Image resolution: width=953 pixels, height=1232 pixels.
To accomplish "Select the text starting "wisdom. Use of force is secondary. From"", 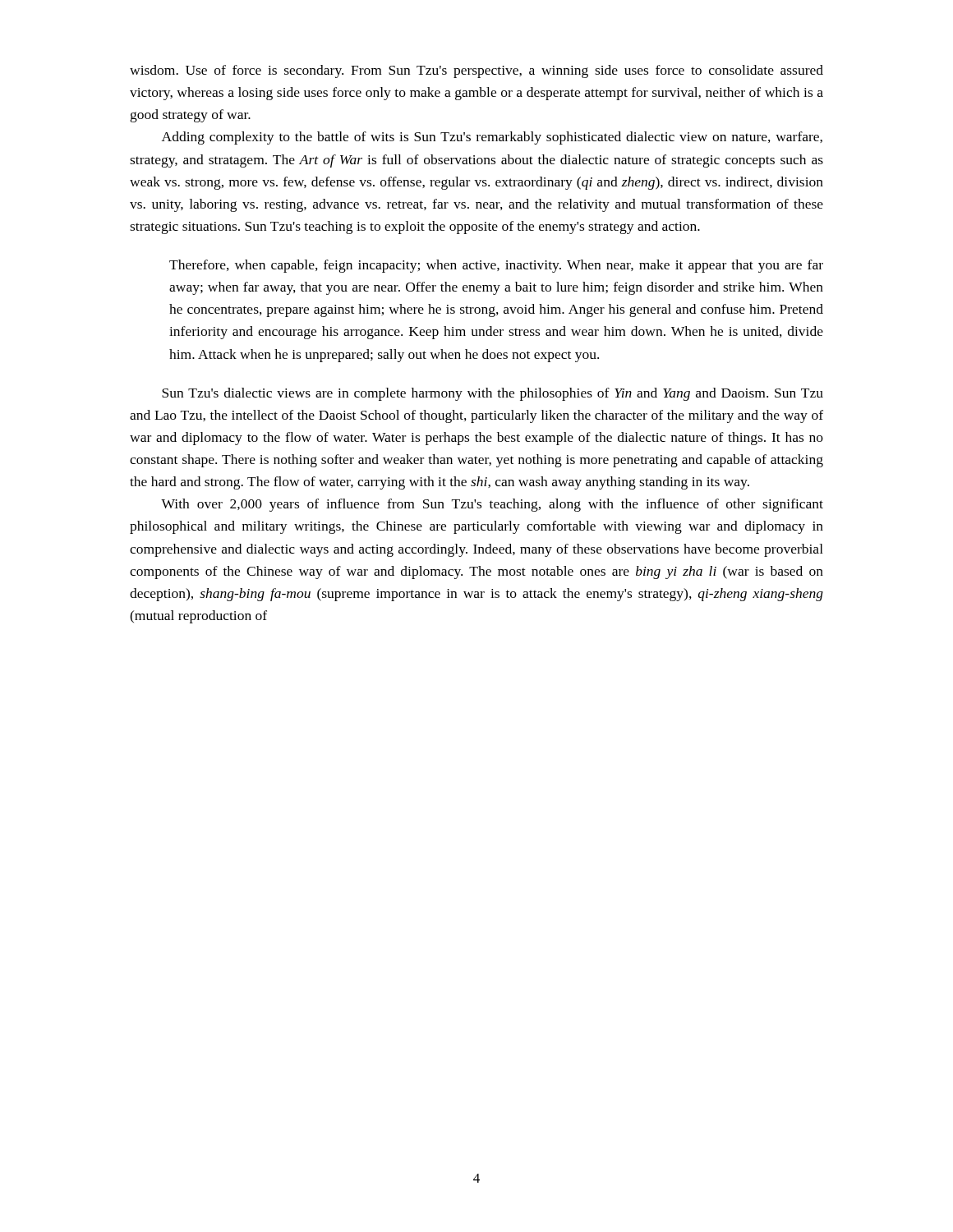I will click(x=476, y=148).
